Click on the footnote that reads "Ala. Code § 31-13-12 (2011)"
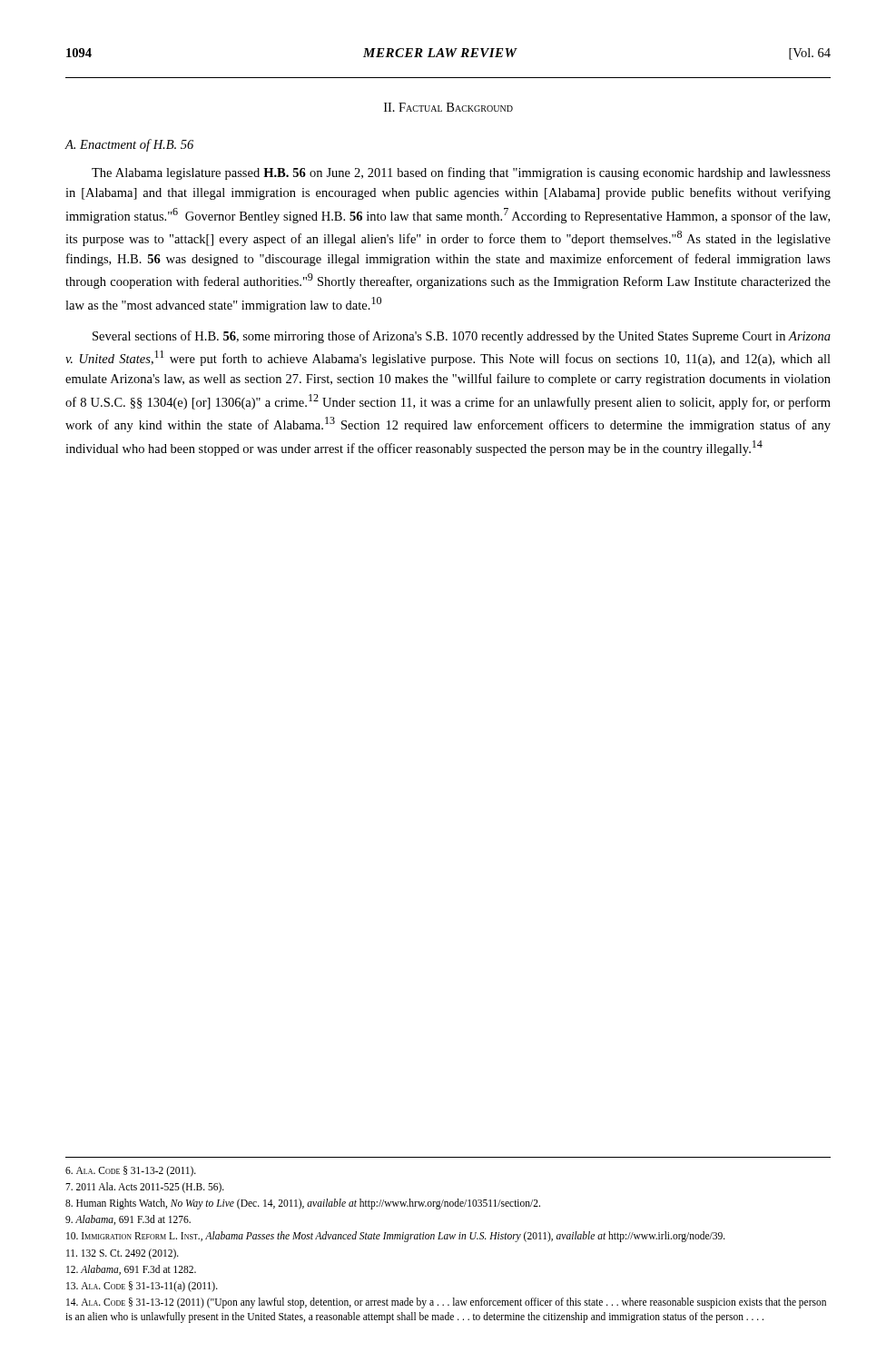Screen dimensions: 1362x896 [x=446, y=1309]
